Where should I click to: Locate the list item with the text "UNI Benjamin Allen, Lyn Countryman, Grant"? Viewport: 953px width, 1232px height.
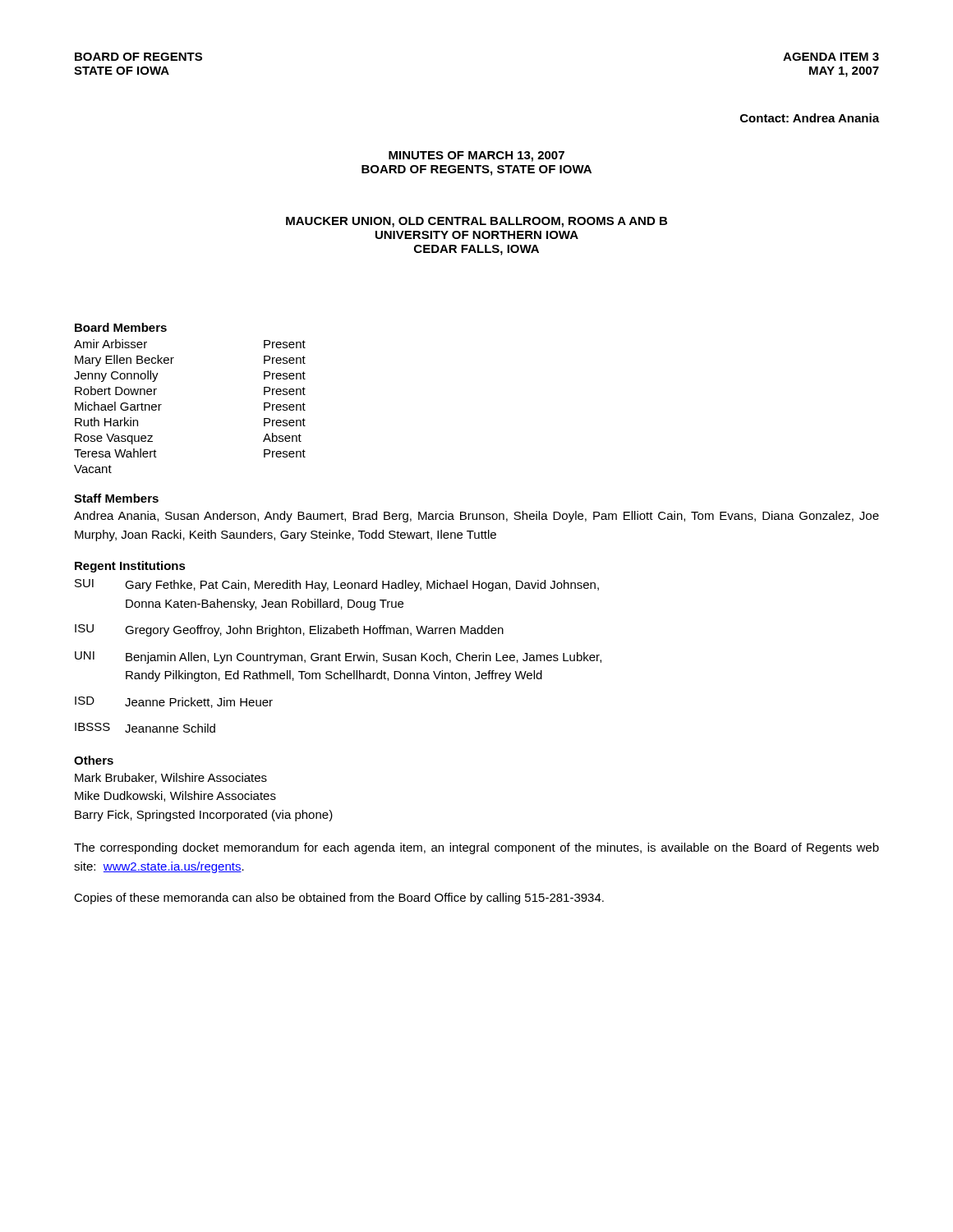pos(476,666)
